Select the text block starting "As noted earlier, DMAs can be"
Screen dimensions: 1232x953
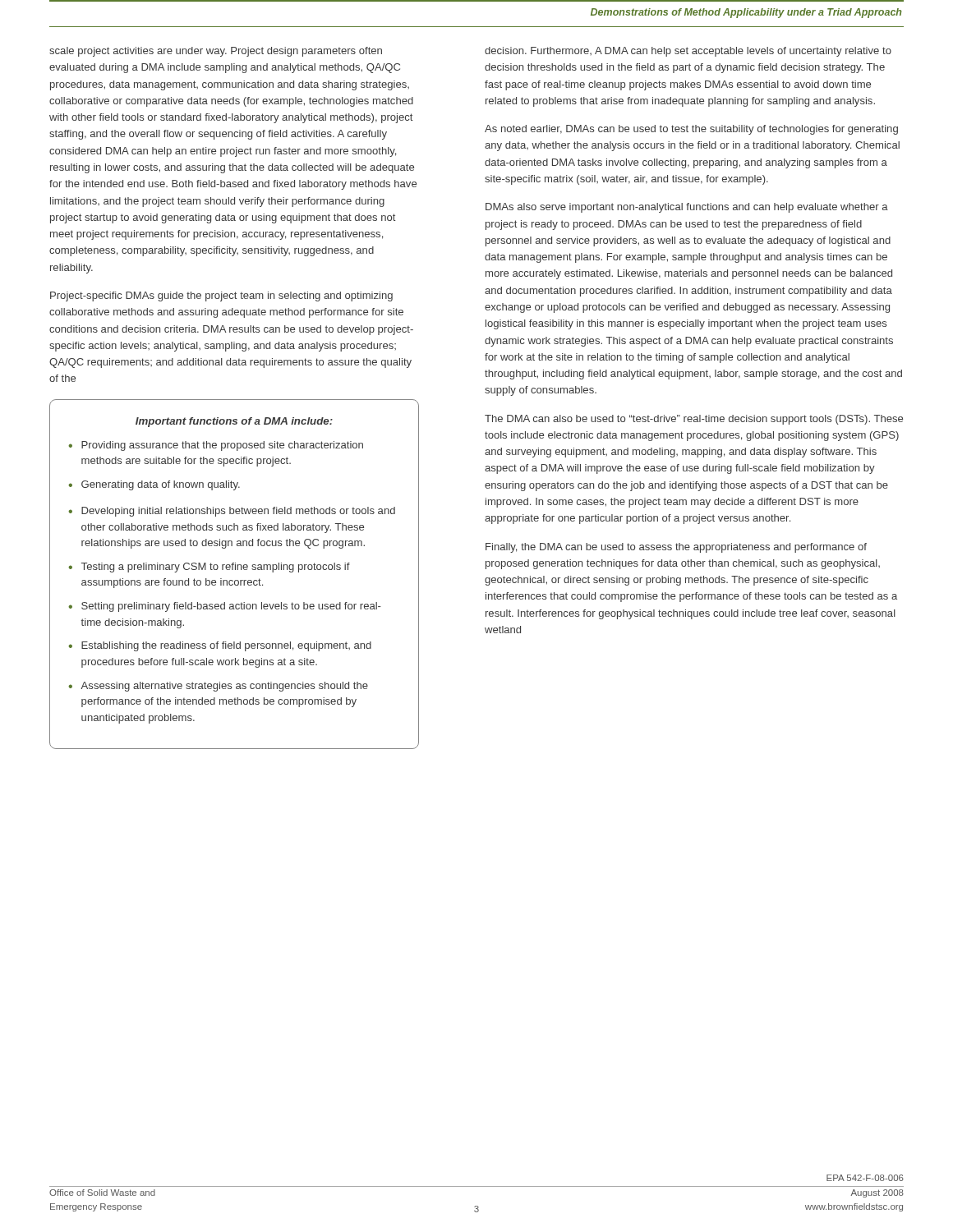pos(692,154)
